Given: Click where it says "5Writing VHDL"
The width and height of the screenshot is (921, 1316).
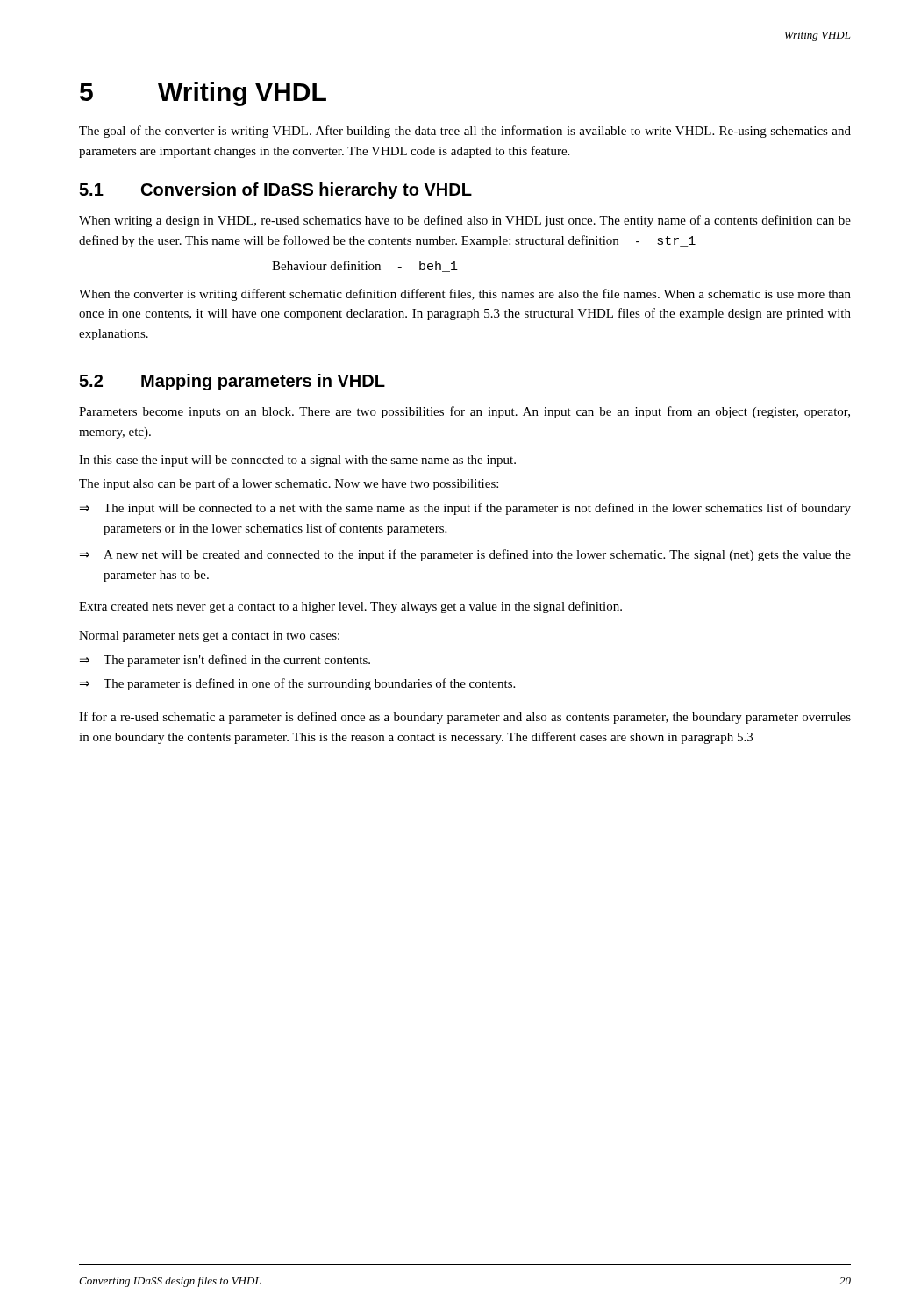Looking at the screenshot, I should click(x=203, y=94).
